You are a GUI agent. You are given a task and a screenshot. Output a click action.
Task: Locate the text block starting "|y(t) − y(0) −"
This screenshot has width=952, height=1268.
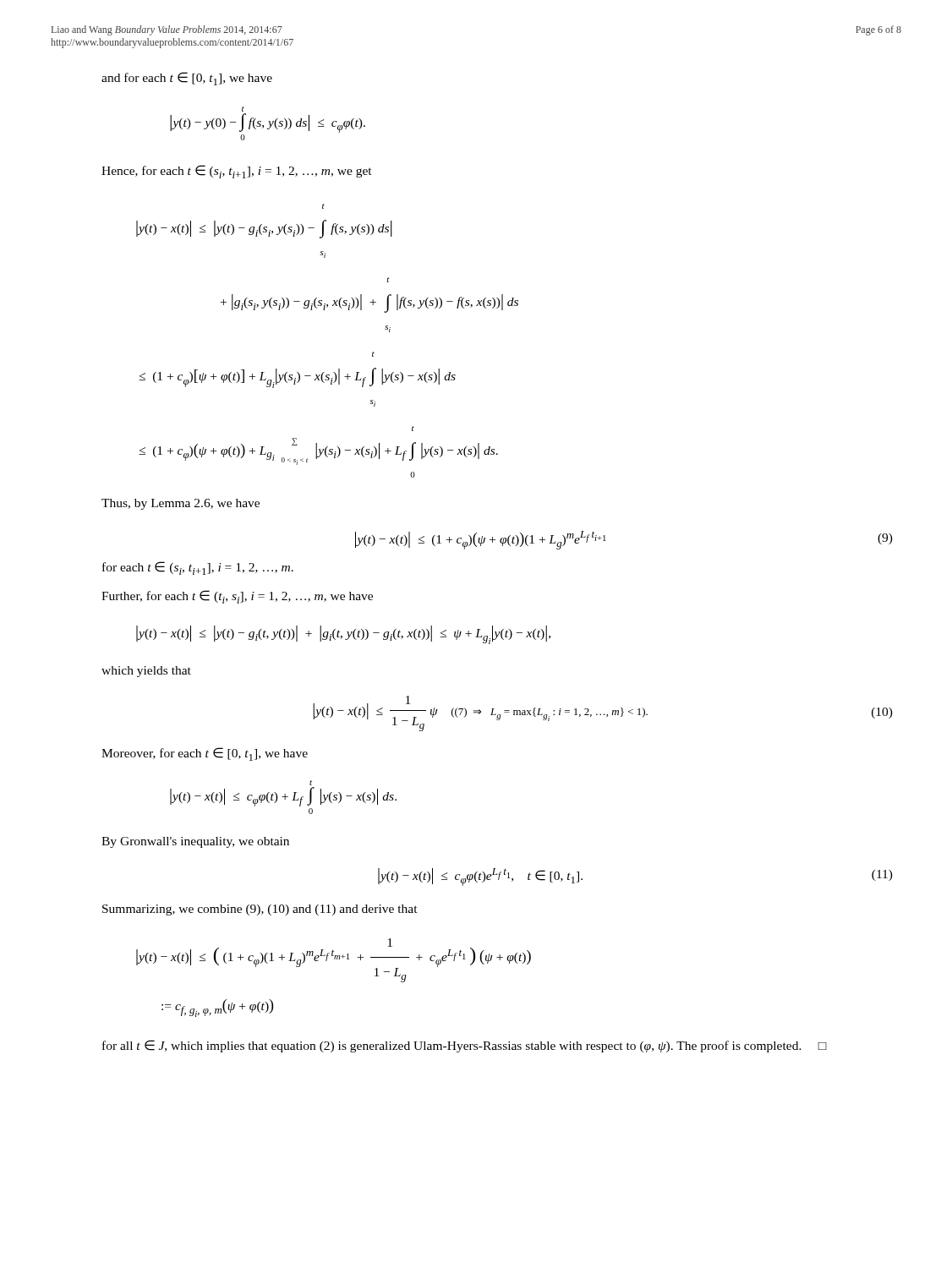(267, 123)
